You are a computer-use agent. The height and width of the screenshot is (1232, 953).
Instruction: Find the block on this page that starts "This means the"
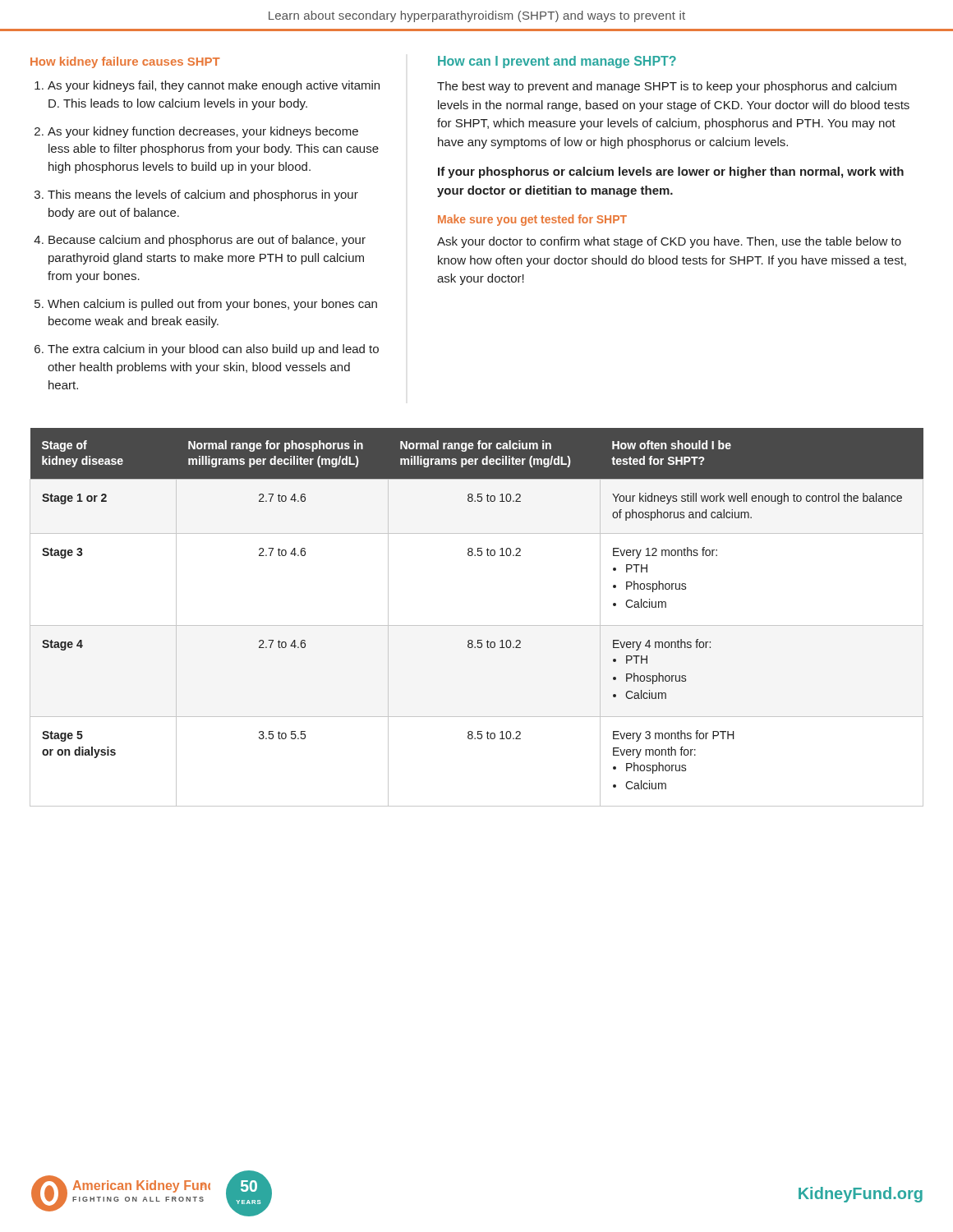[x=203, y=203]
